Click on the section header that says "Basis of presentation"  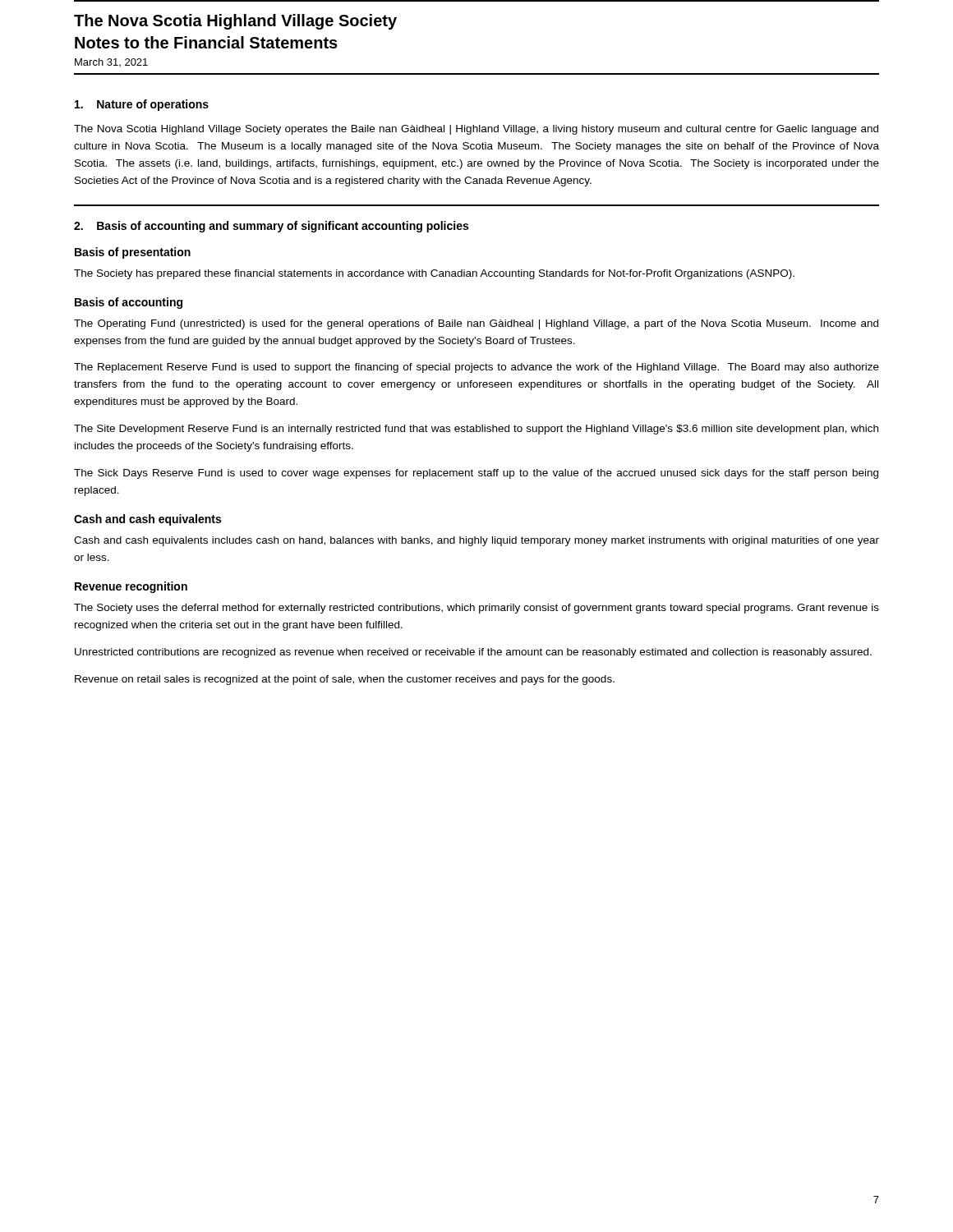(132, 252)
